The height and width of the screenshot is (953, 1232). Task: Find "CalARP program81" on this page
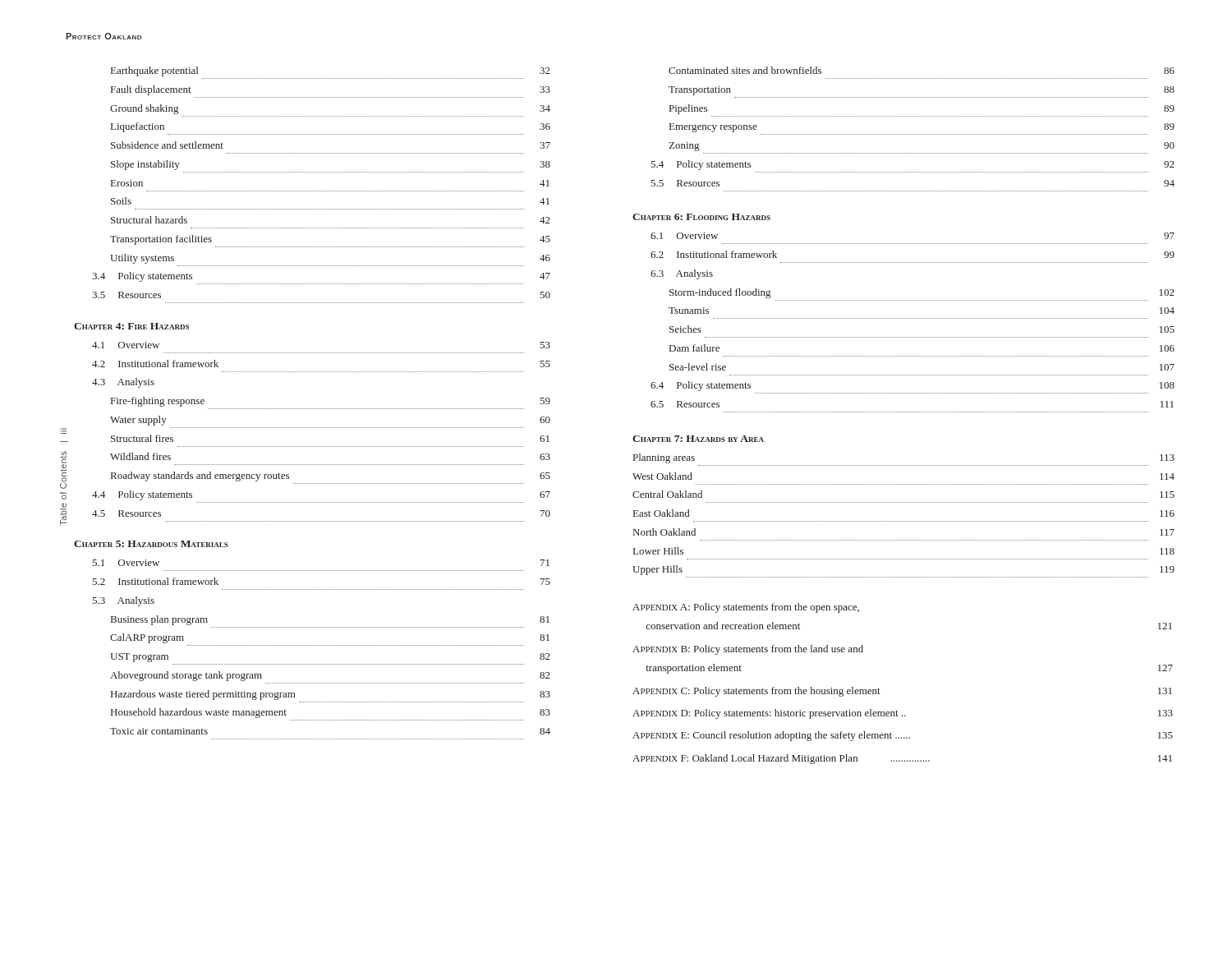[x=330, y=638]
